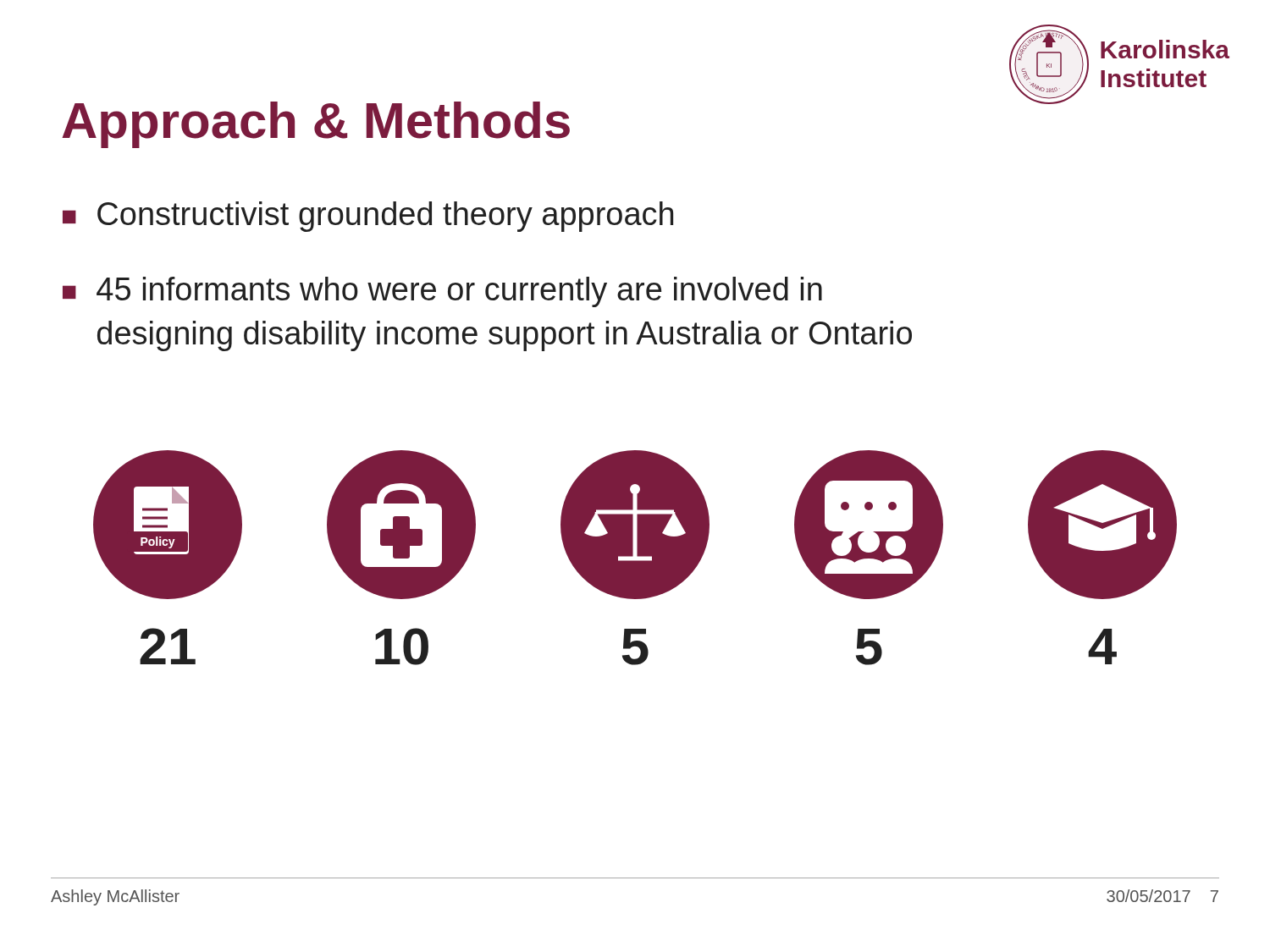
Task: Select the logo
Action: pyautogui.click(x=1119, y=64)
